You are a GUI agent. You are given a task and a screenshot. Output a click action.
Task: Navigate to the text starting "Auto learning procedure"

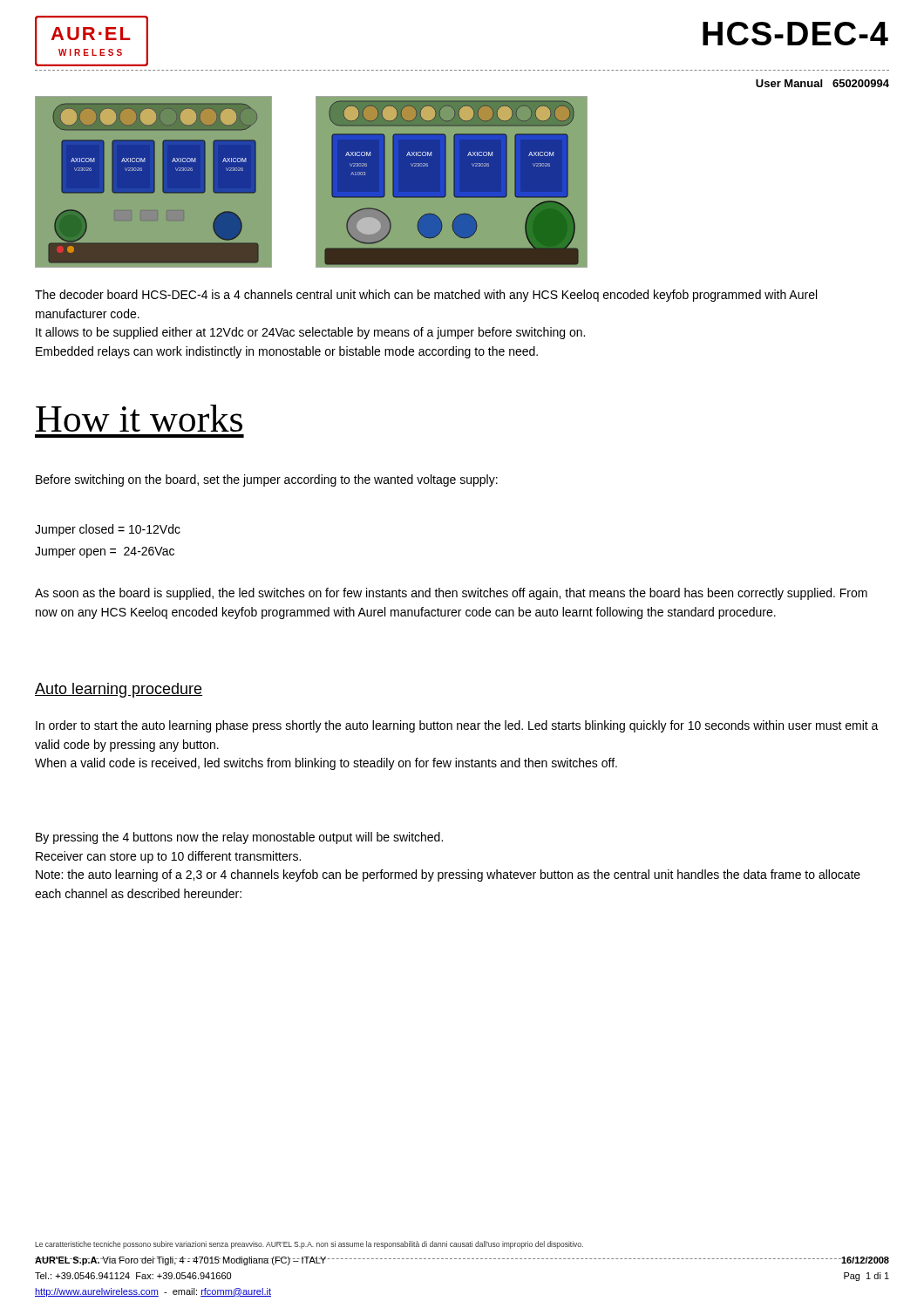[x=119, y=689]
